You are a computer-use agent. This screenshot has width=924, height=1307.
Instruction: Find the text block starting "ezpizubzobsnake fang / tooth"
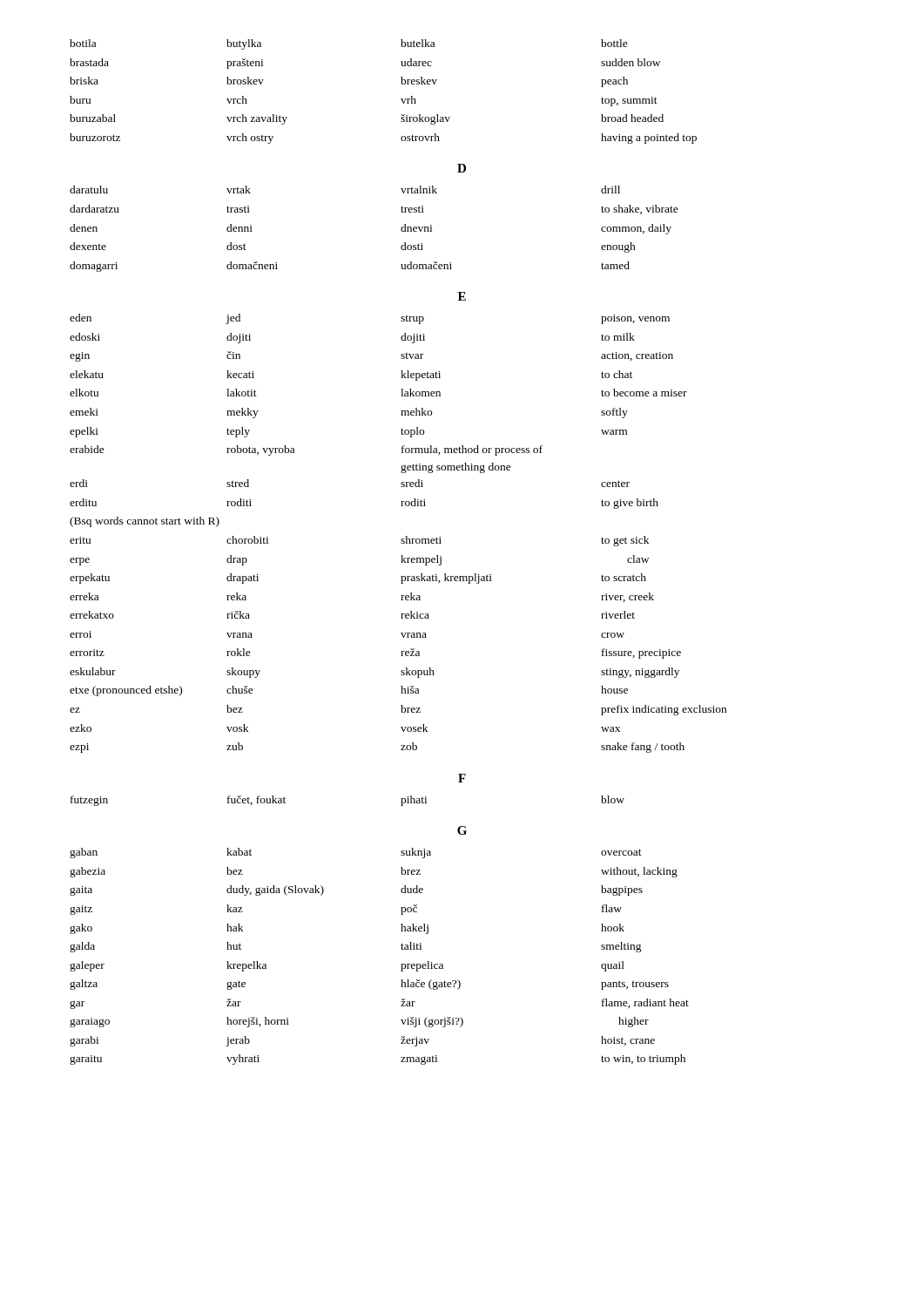coord(77,747)
